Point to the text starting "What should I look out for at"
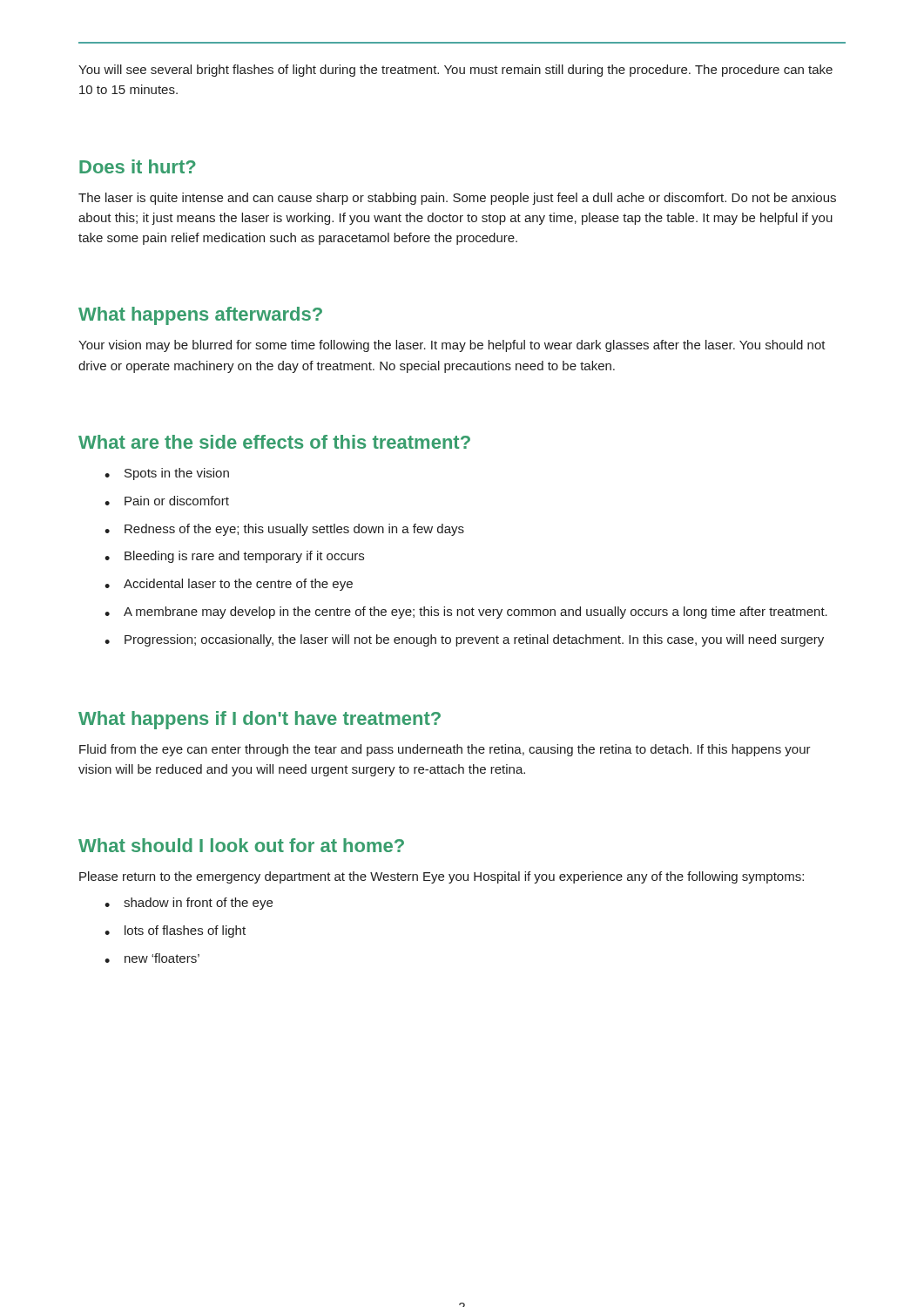This screenshot has height=1307, width=924. click(242, 846)
